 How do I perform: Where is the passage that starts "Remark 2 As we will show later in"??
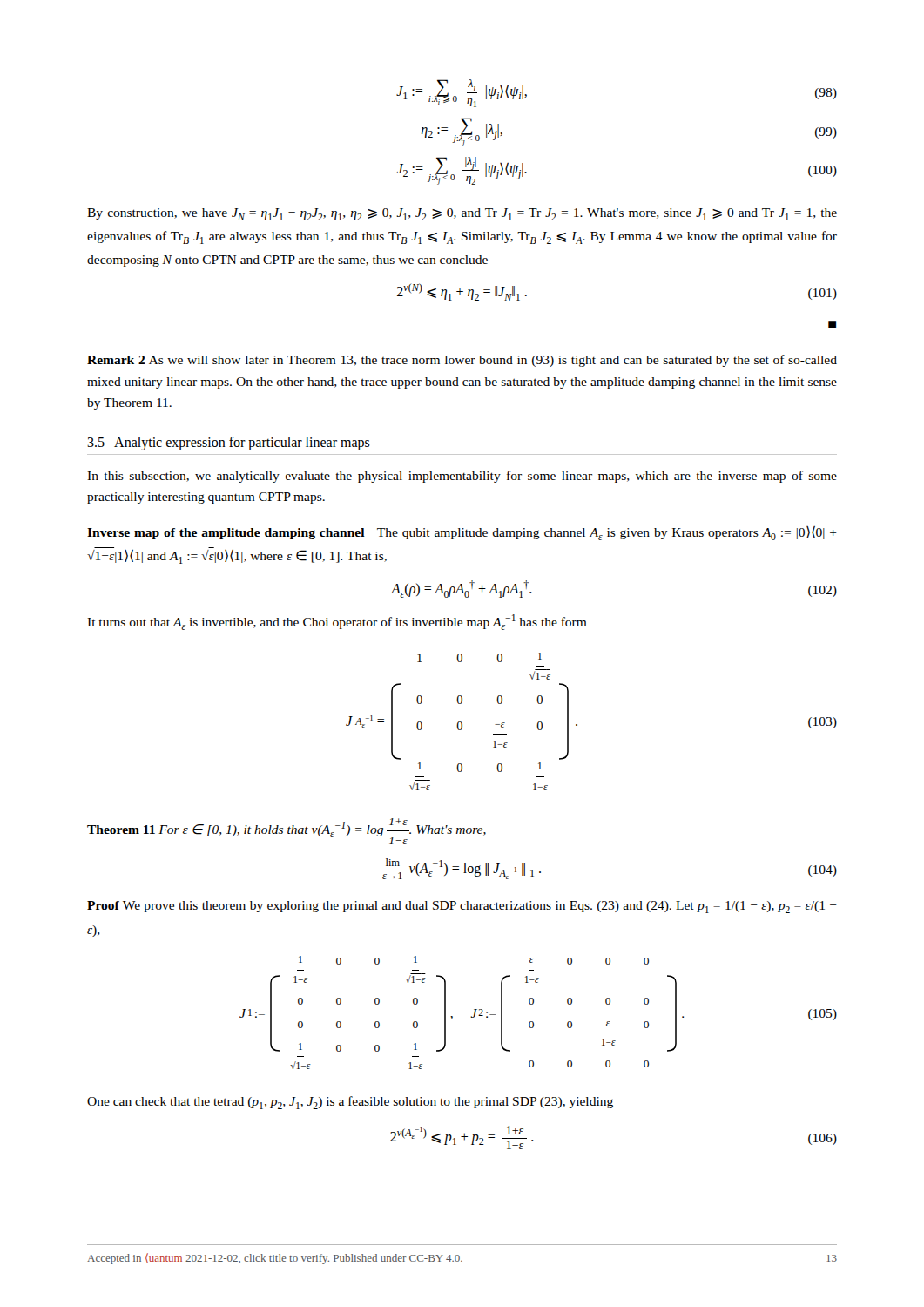(x=462, y=381)
